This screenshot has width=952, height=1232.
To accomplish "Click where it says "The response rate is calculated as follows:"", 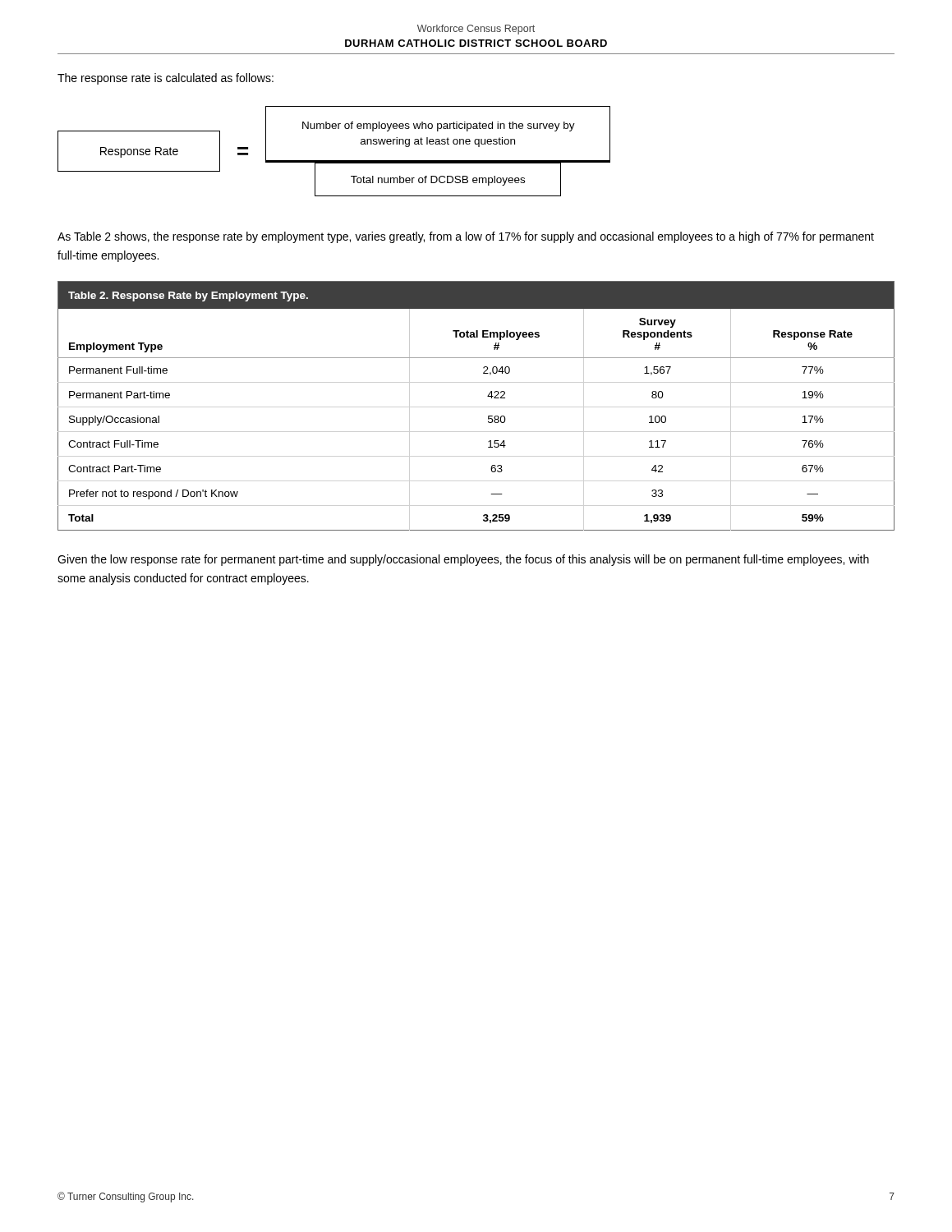I will coord(166,78).
